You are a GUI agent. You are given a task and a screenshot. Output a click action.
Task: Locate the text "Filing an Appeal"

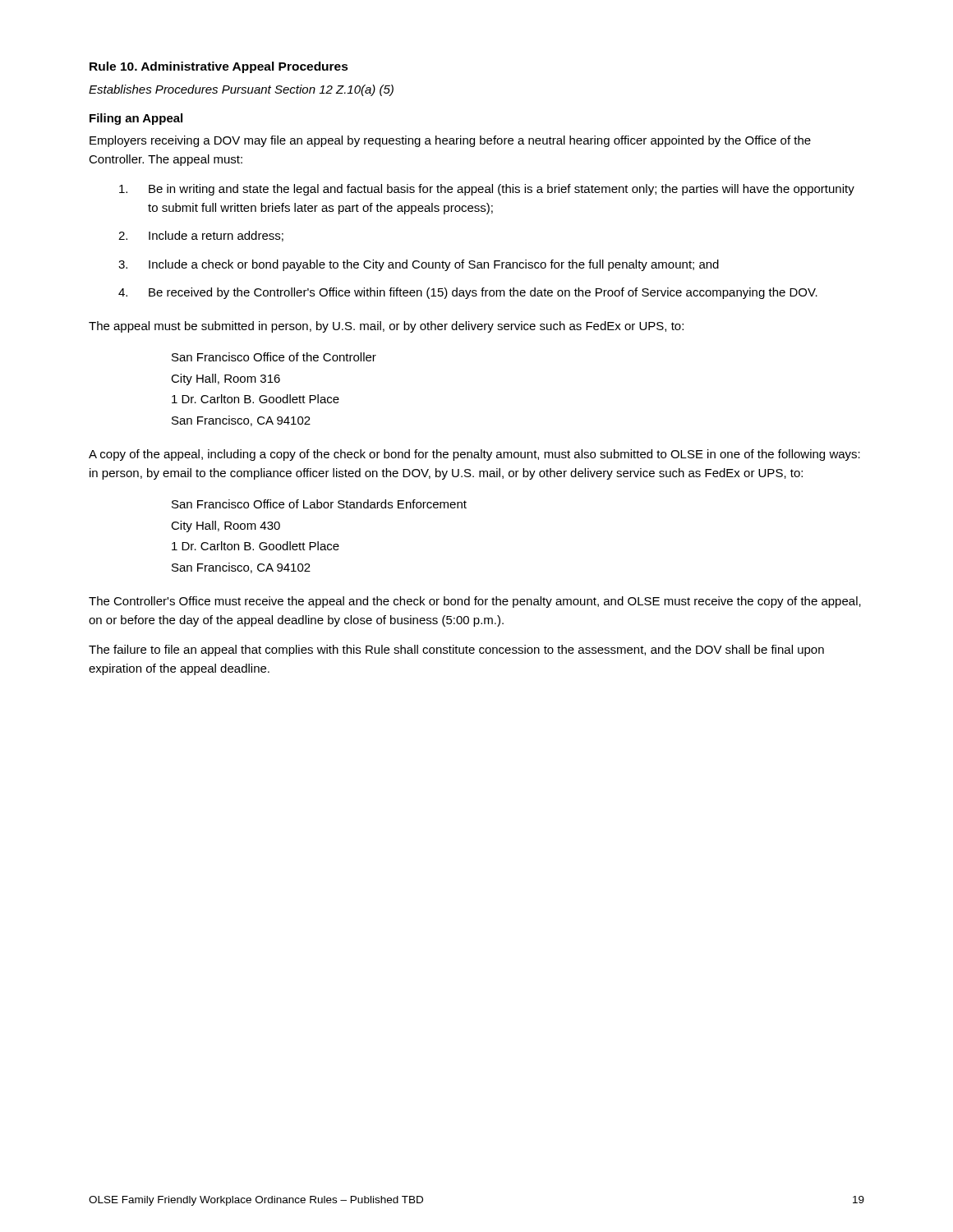pos(136,118)
